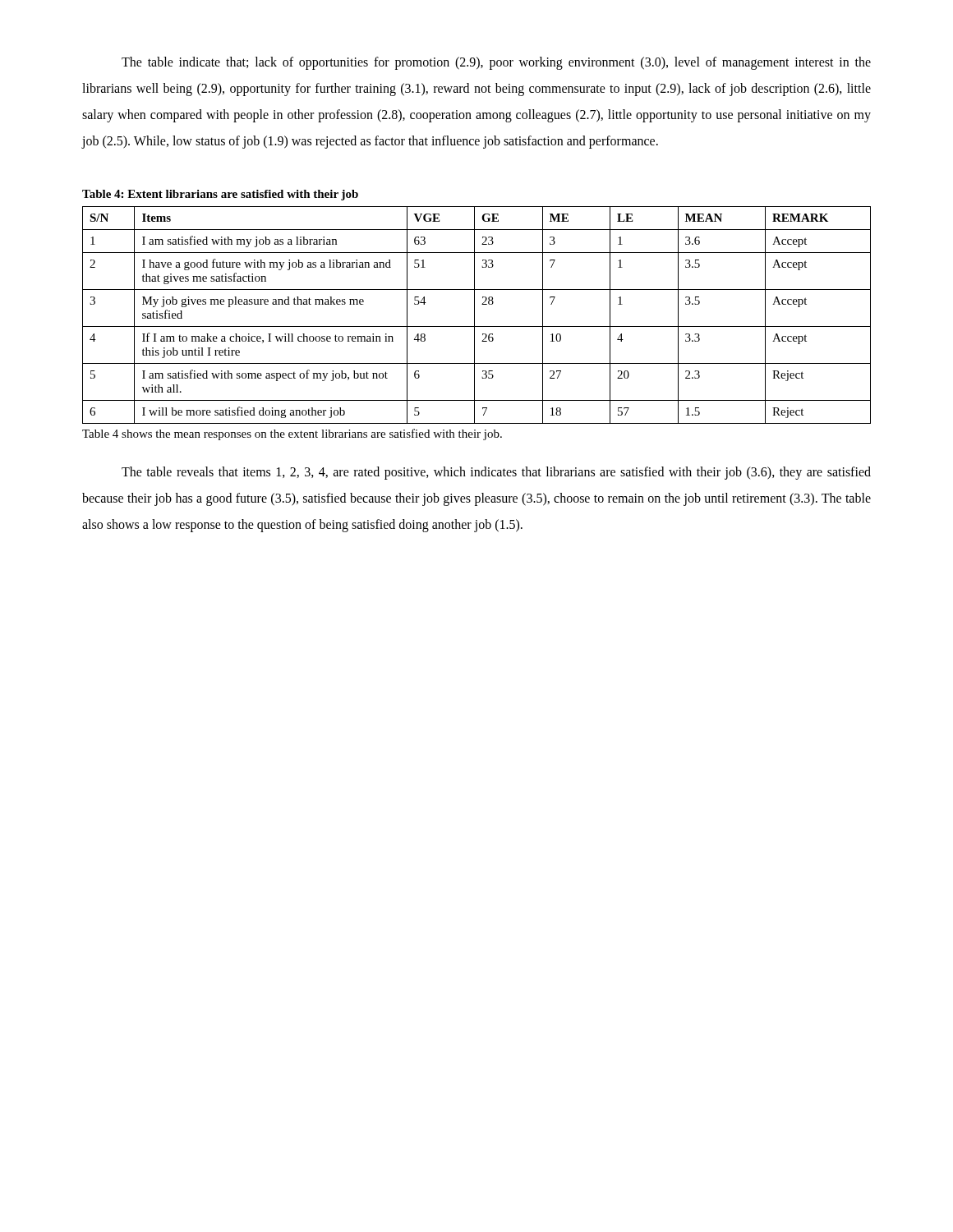Find the caption with the text "Table 4: Extent librarians are satisfied"
This screenshot has width=953, height=1232.
click(220, 194)
